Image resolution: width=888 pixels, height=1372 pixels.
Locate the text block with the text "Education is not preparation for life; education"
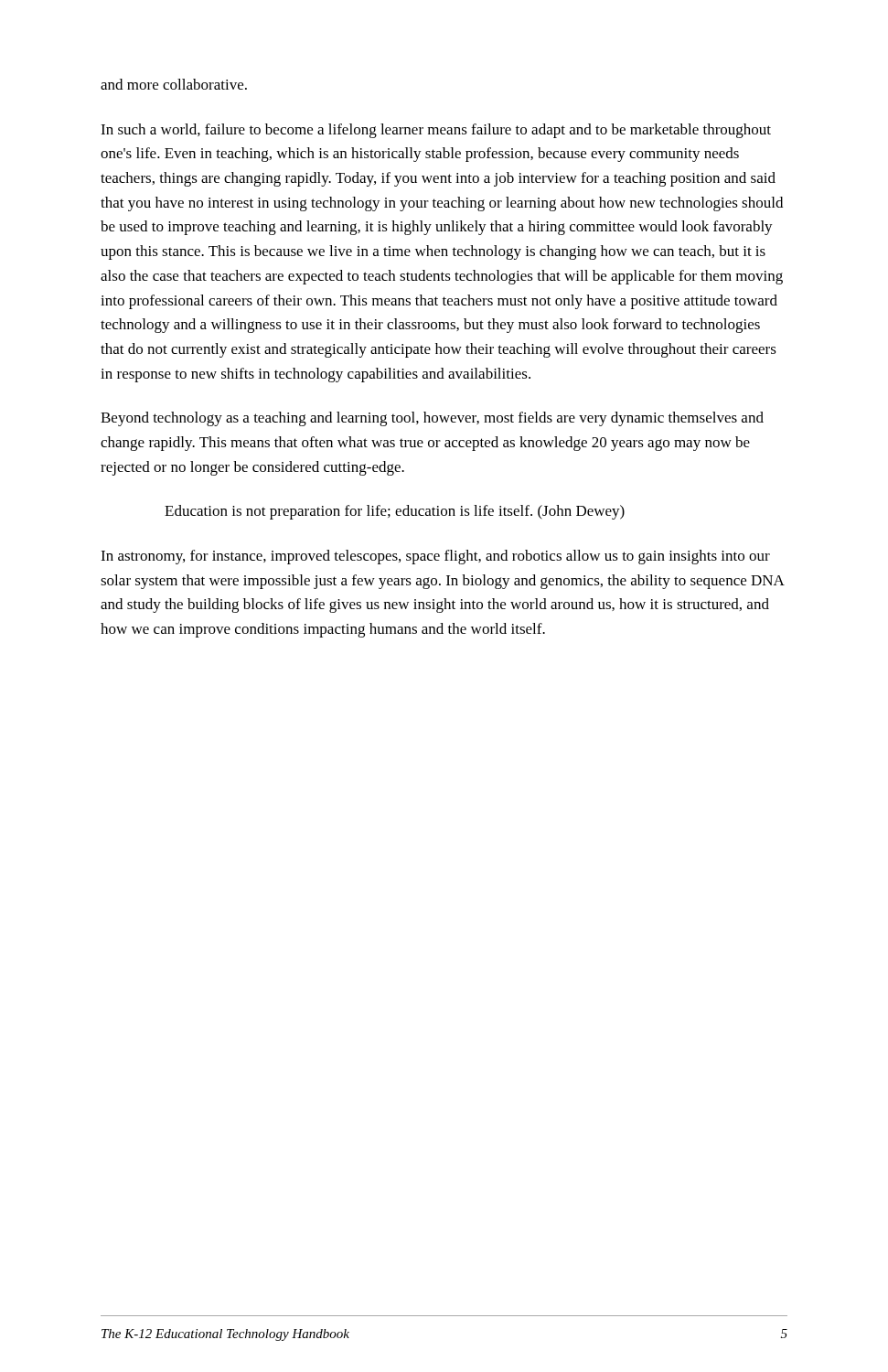click(x=395, y=511)
